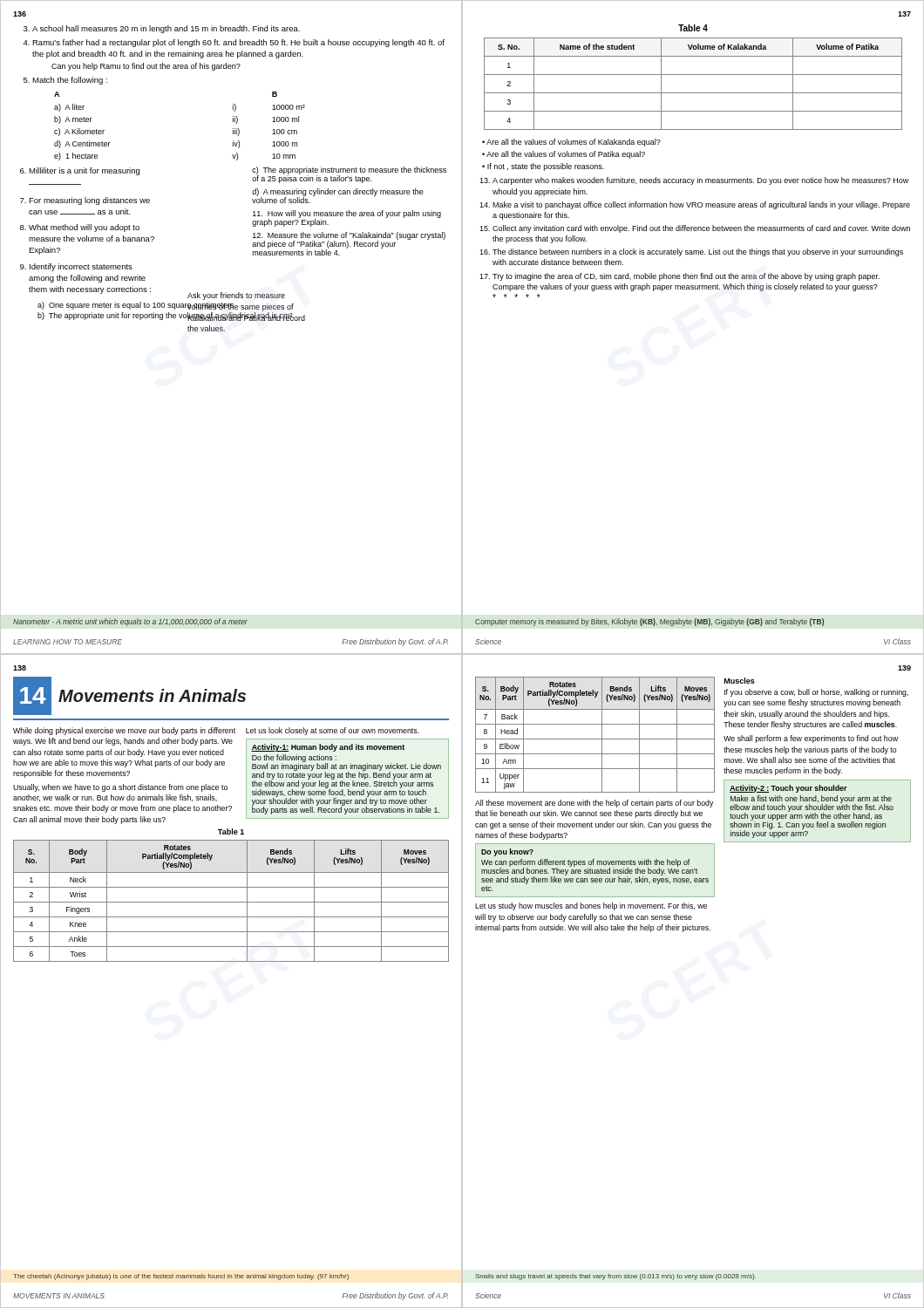Screen dimensions: 1308x924
Task: Click on the table containing "AB a) A literi)10000 m²"
Action: [x=249, y=125]
